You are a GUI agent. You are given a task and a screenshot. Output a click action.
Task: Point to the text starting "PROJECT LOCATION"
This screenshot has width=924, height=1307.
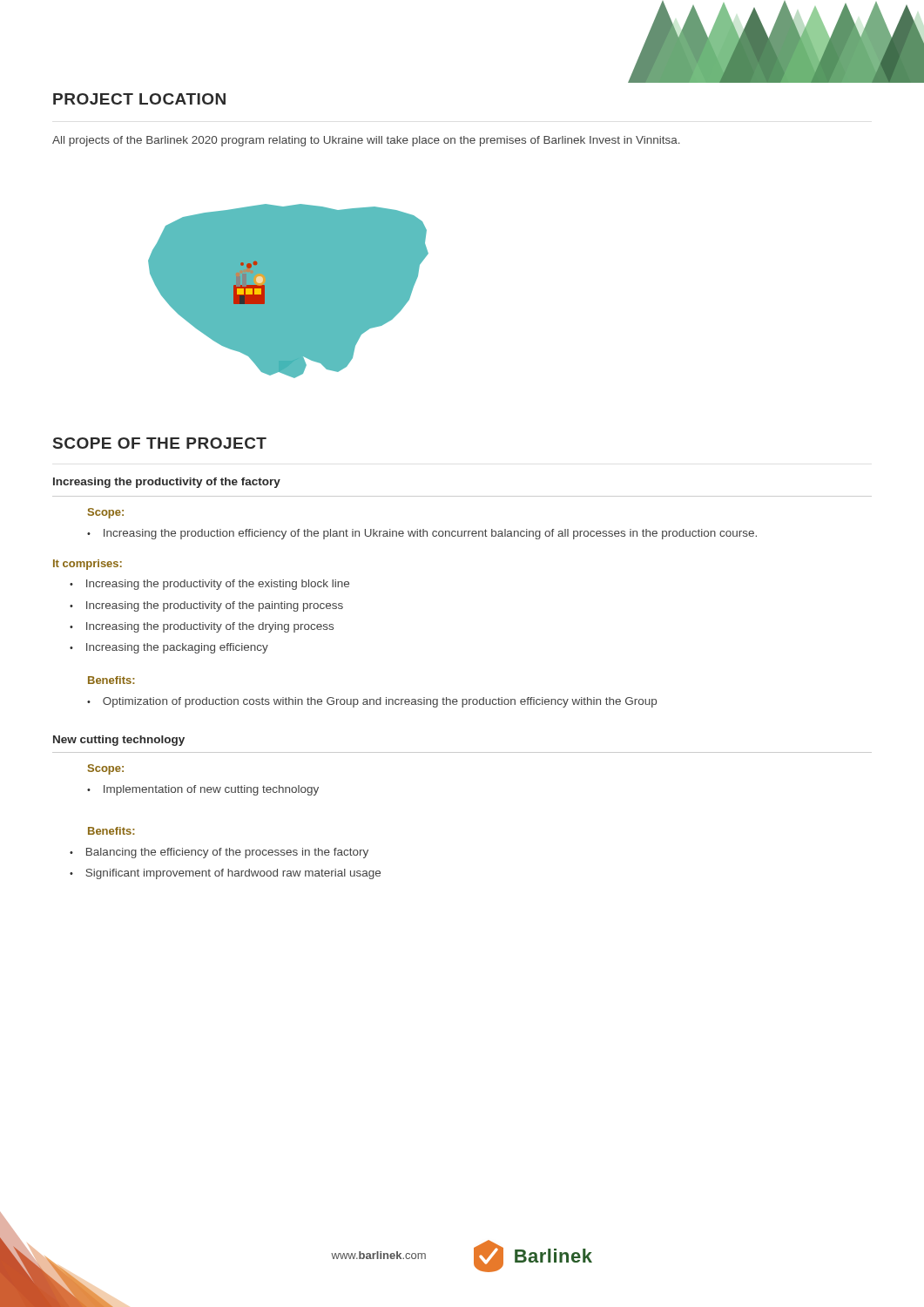click(140, 99)
